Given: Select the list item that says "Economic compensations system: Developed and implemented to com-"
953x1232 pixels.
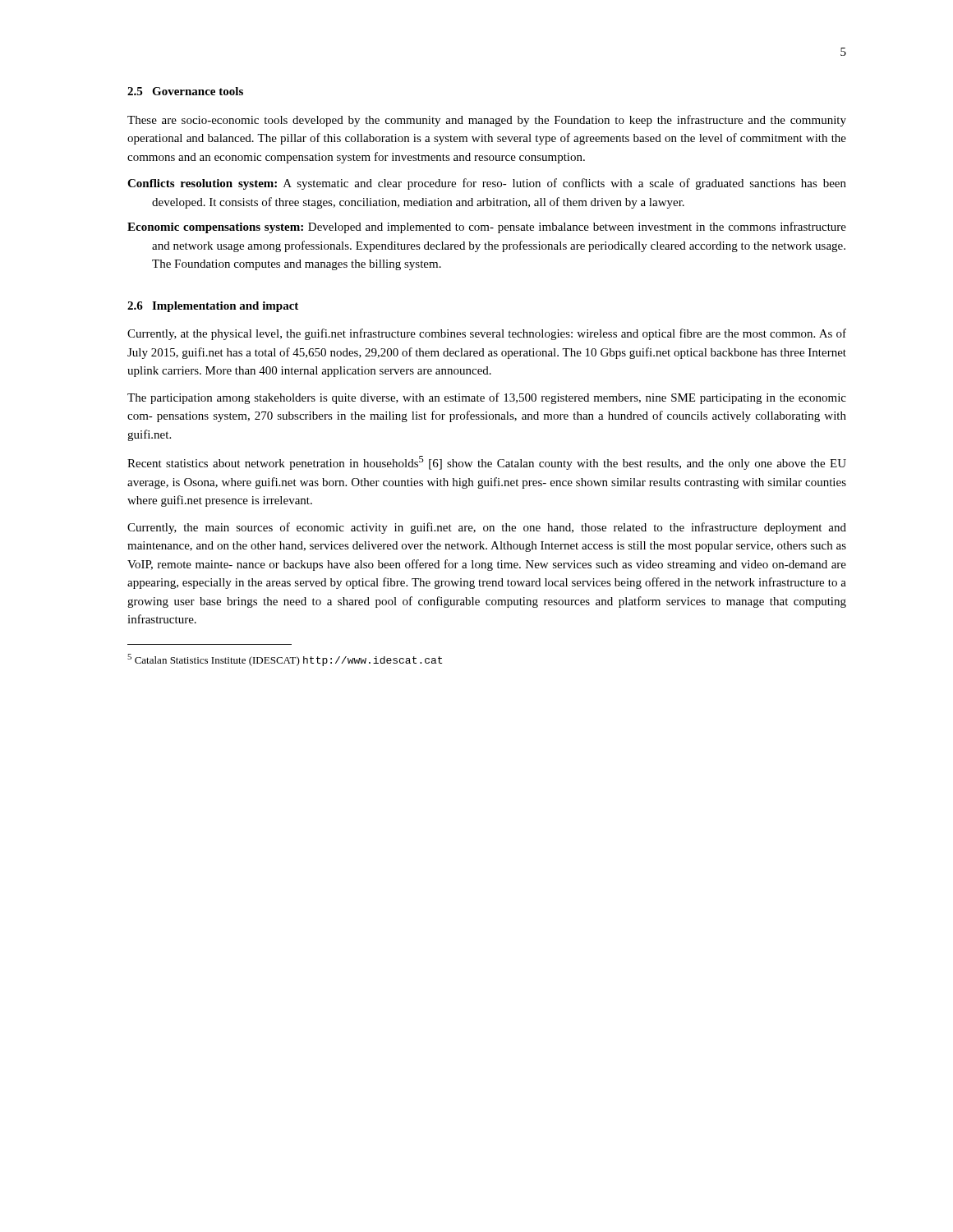Looking at the screenshot, I should coord(487,245).
